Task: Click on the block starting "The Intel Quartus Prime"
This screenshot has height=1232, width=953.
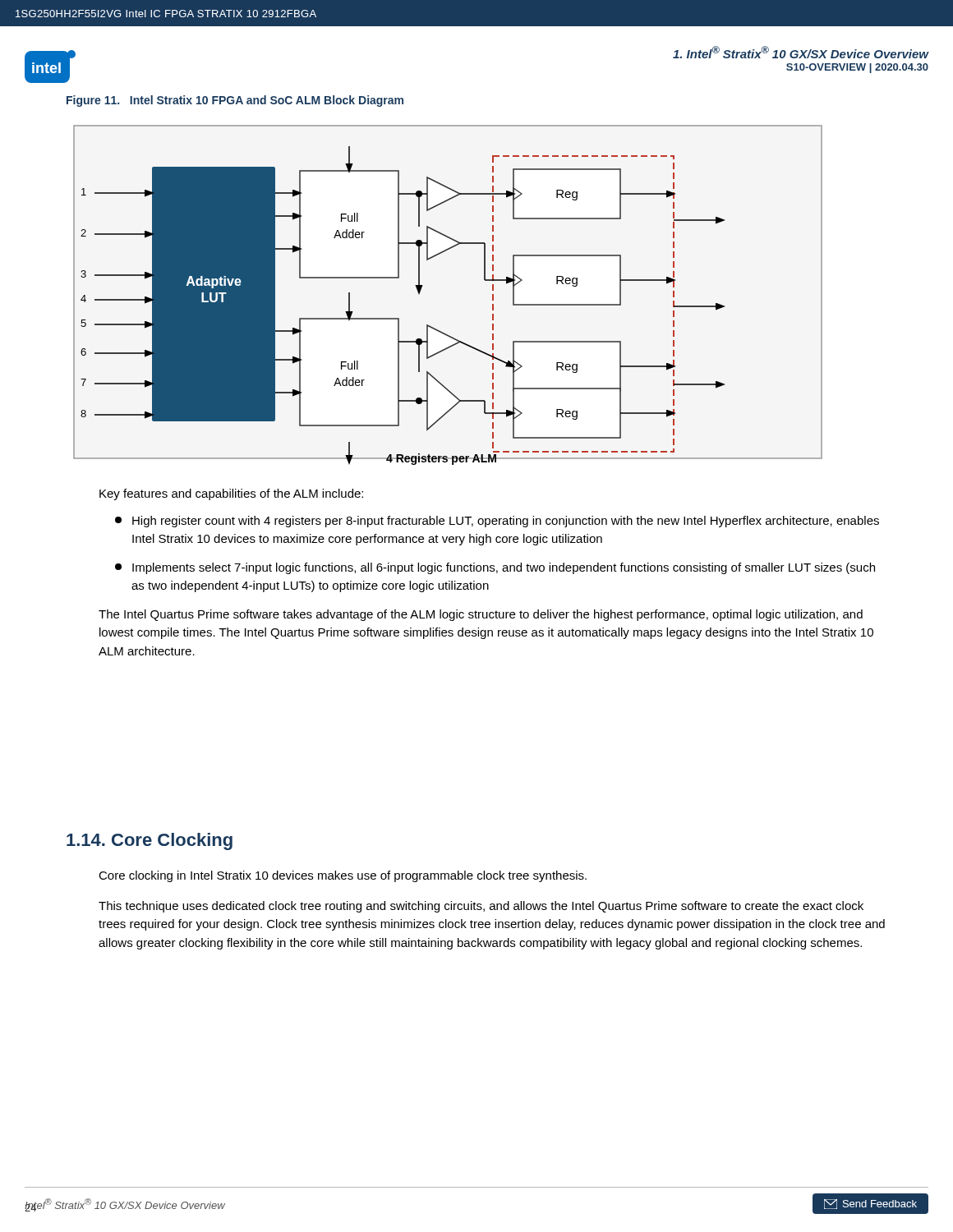Action: click(x=486, y=632)
